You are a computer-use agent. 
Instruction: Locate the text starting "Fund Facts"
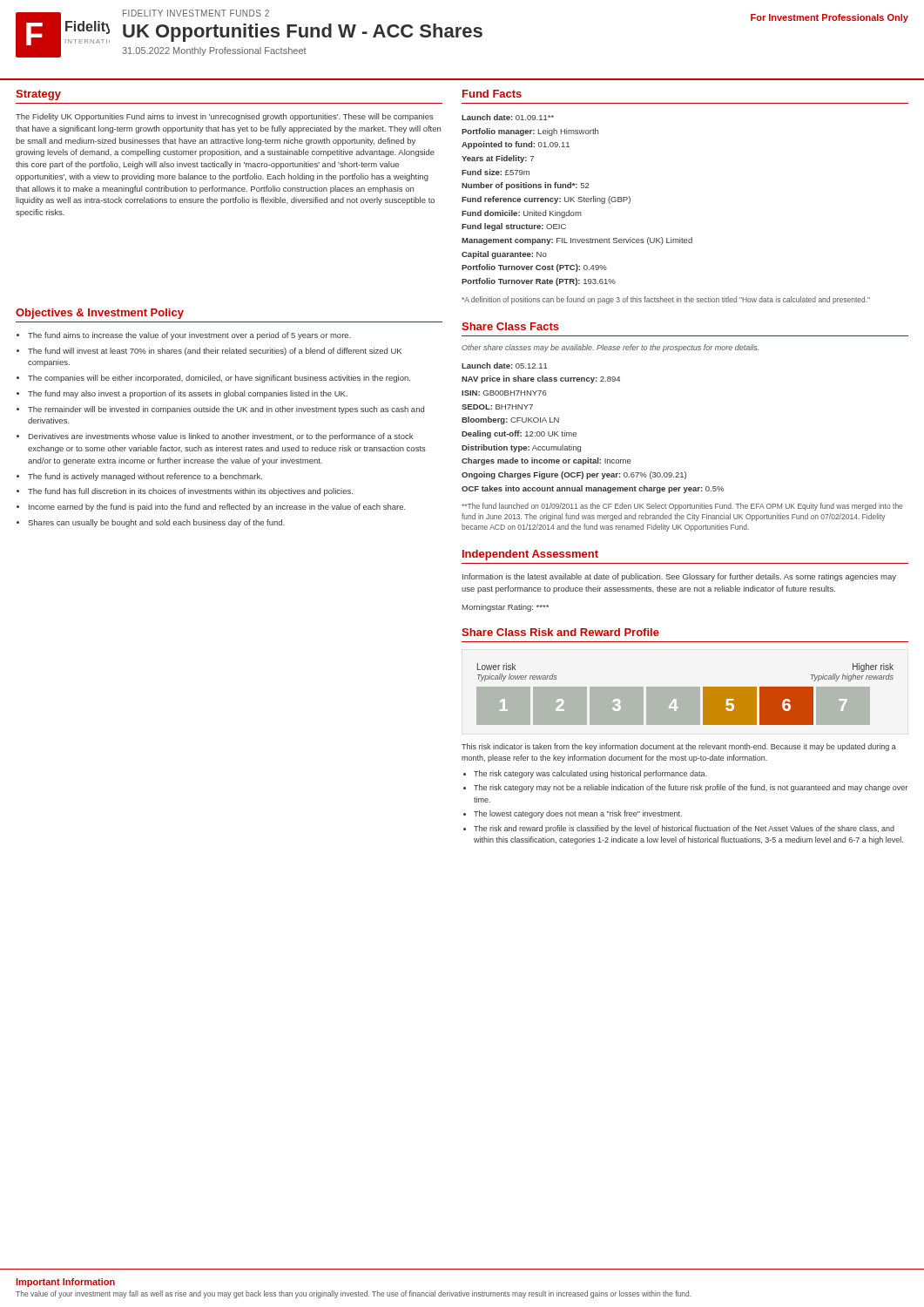tap(492, 94)
